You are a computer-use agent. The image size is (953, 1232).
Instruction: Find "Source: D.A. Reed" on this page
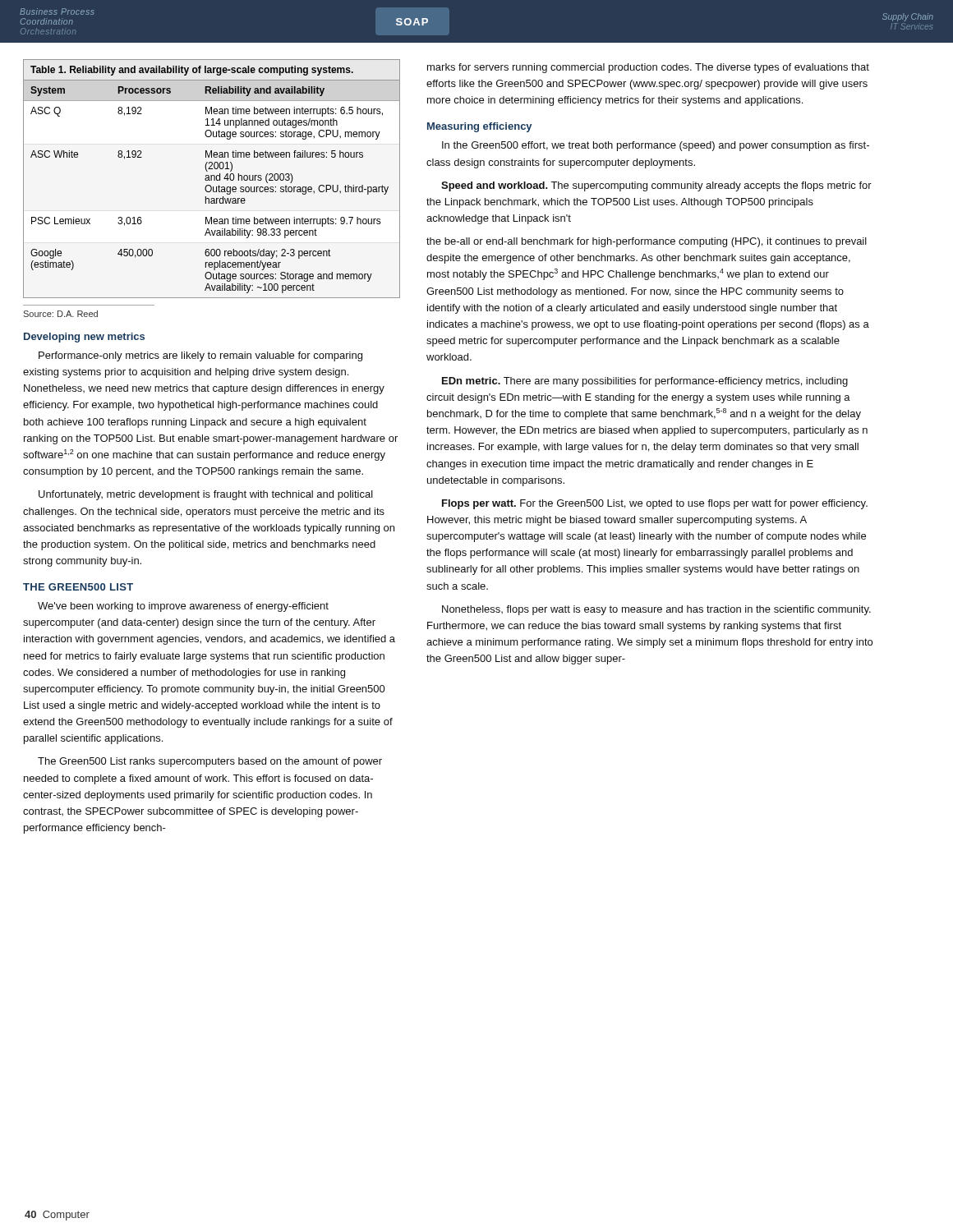point(61,314)
